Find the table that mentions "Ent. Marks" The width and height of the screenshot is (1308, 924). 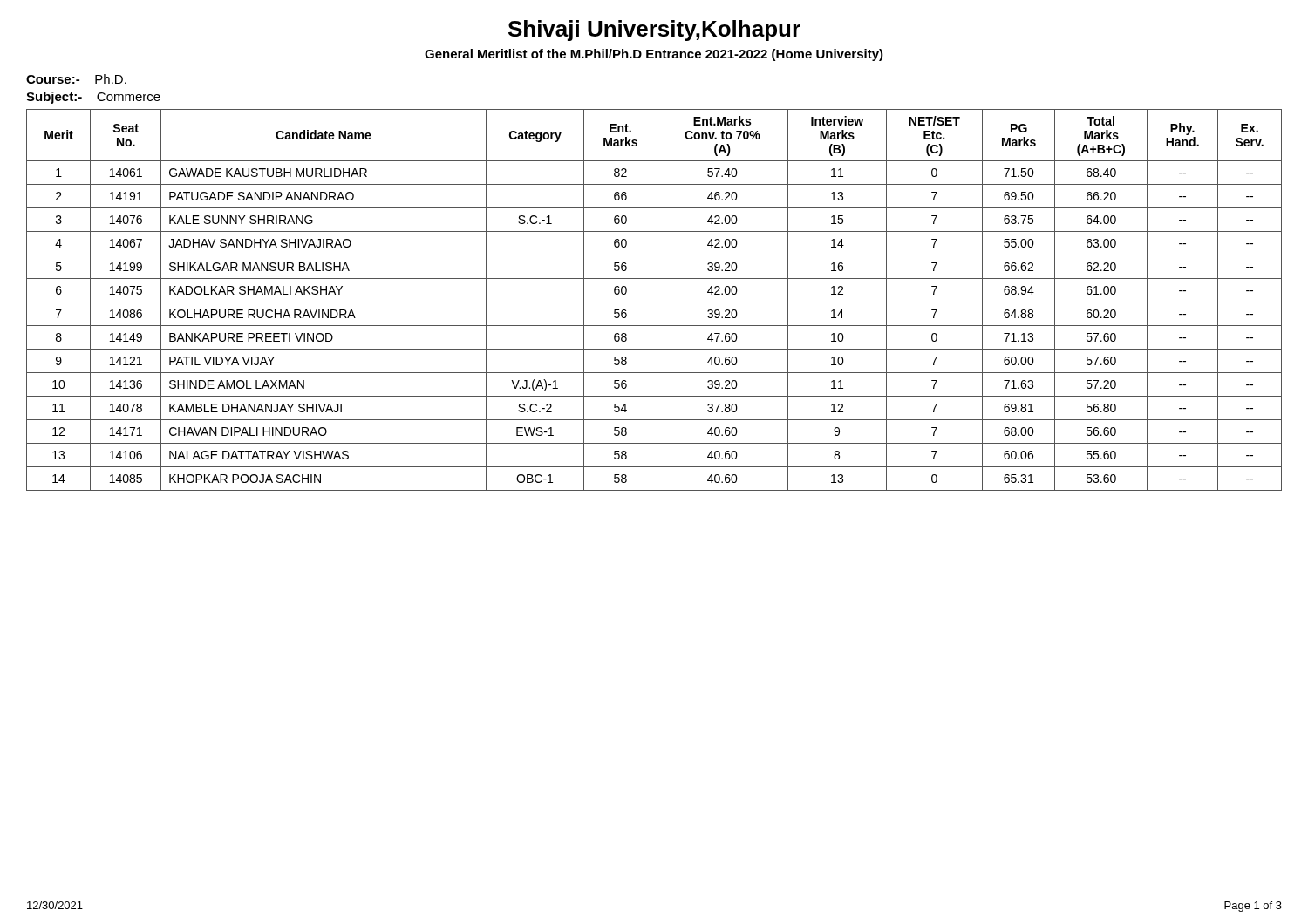pos(654,300)
